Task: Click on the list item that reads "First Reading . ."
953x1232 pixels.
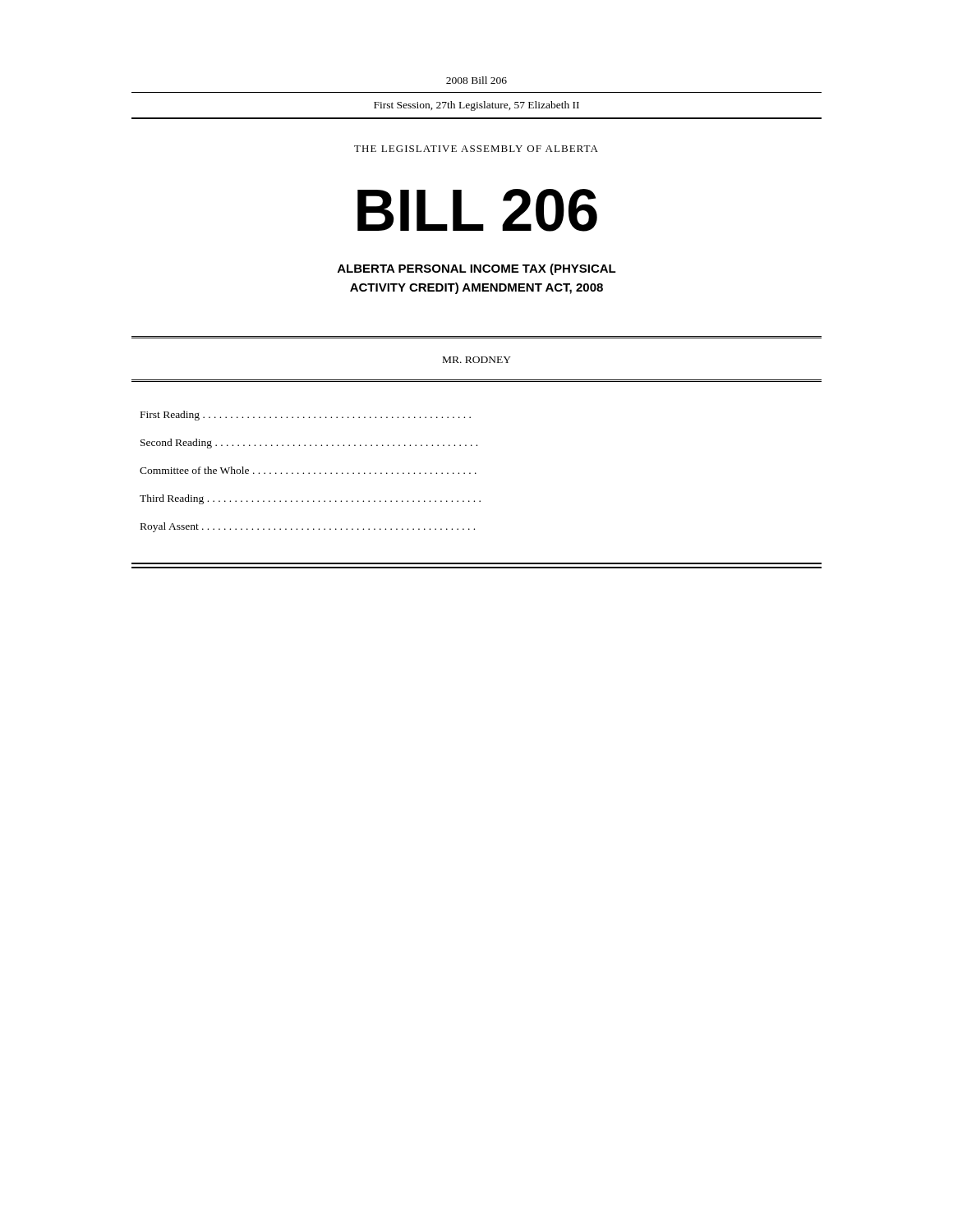Action: tap(306, 415)
